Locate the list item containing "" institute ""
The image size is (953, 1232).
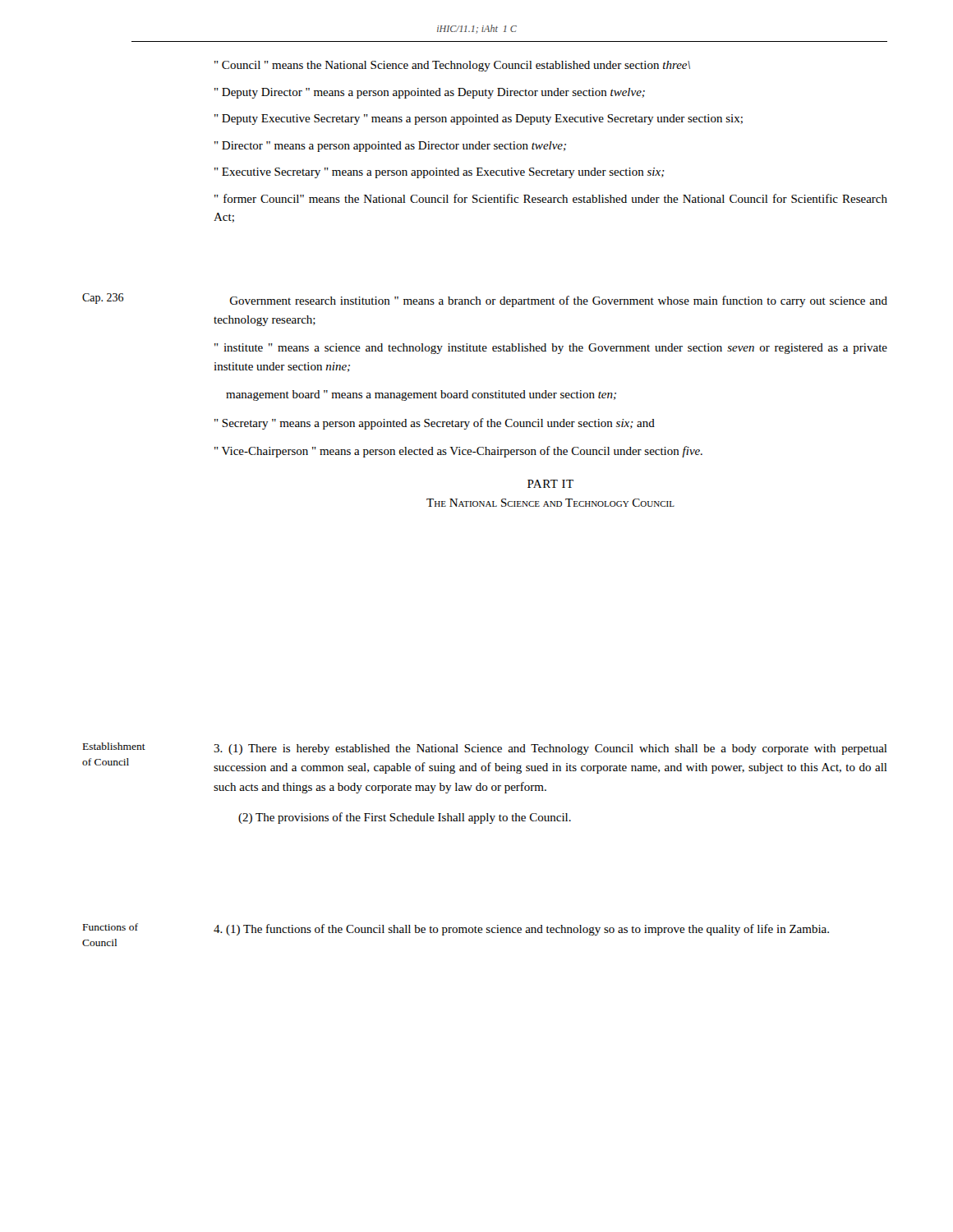click(x=550, y=357)
